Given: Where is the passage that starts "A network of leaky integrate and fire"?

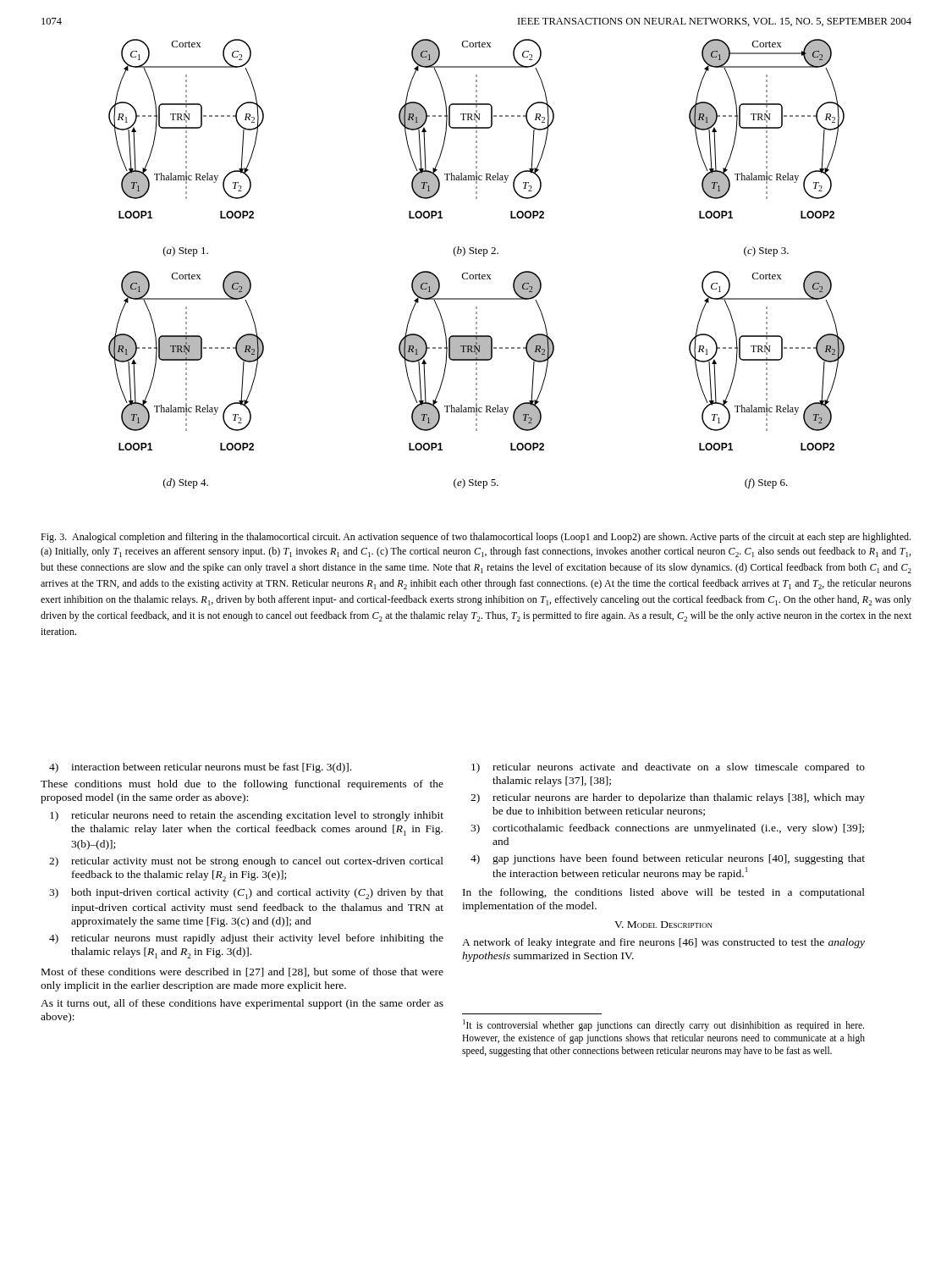Looking at the screenshot, I should pyautogui.click(x=663, y=948).
